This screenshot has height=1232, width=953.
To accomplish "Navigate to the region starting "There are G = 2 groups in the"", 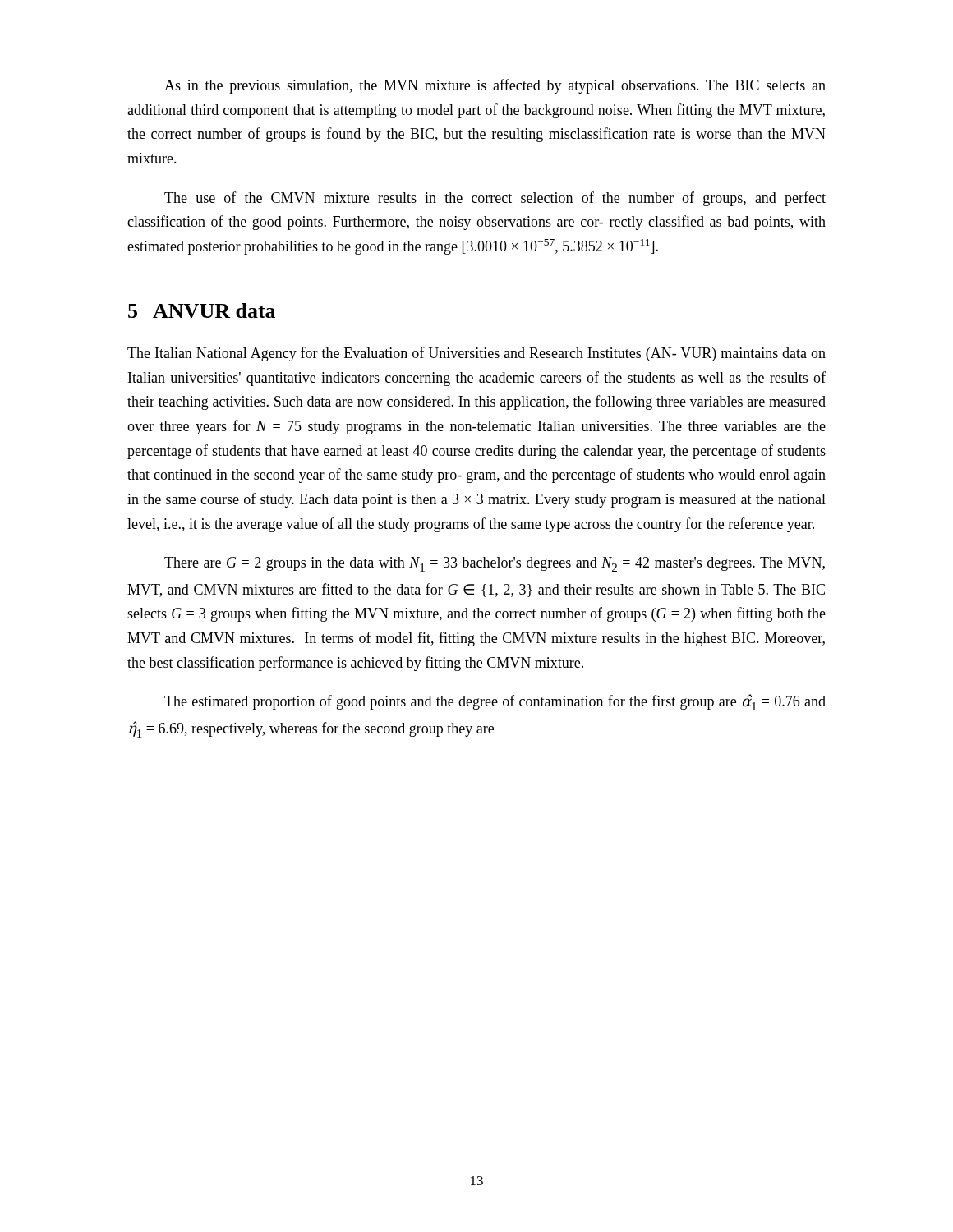I will point(476,613).
